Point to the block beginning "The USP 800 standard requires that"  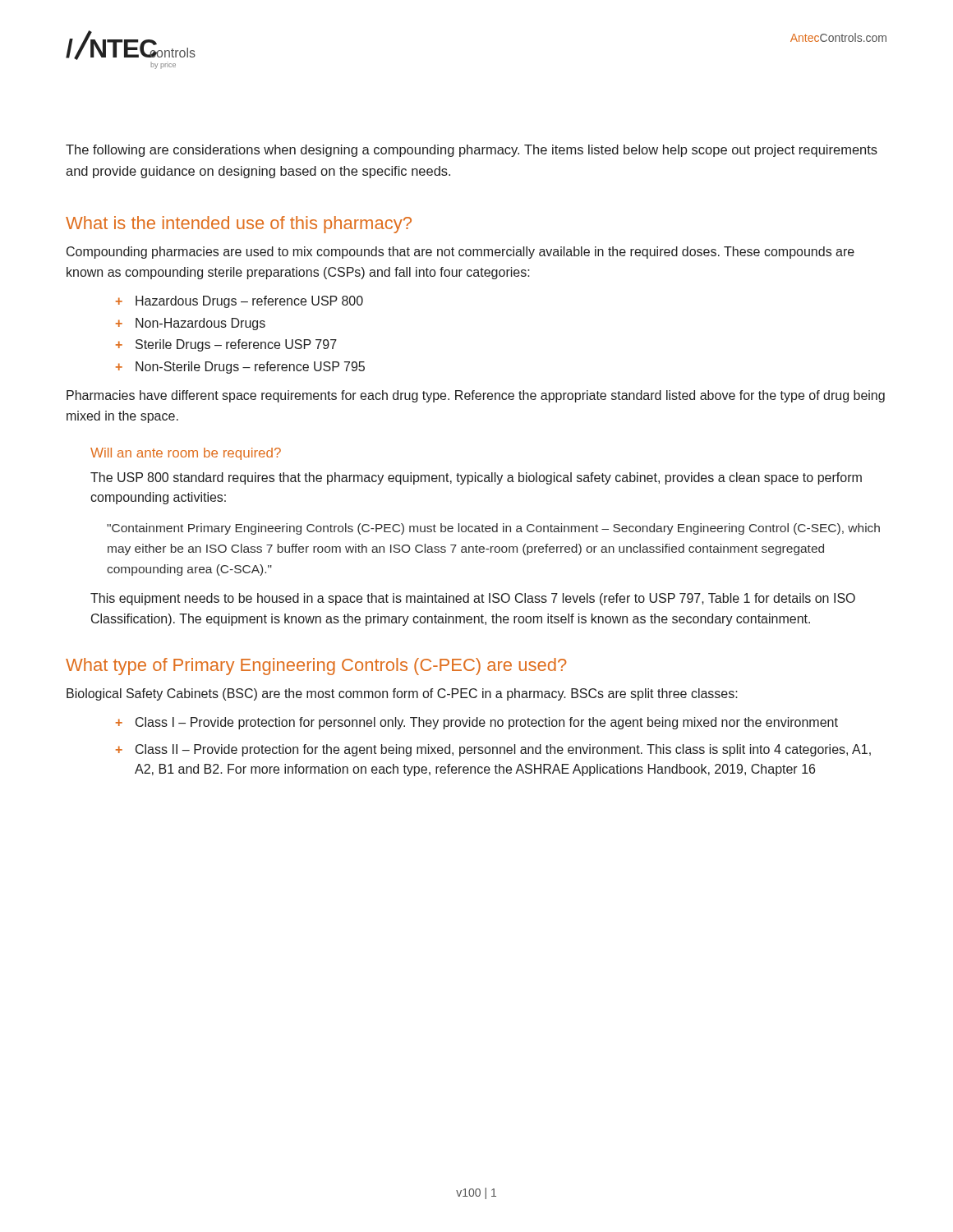coord(476,487)
